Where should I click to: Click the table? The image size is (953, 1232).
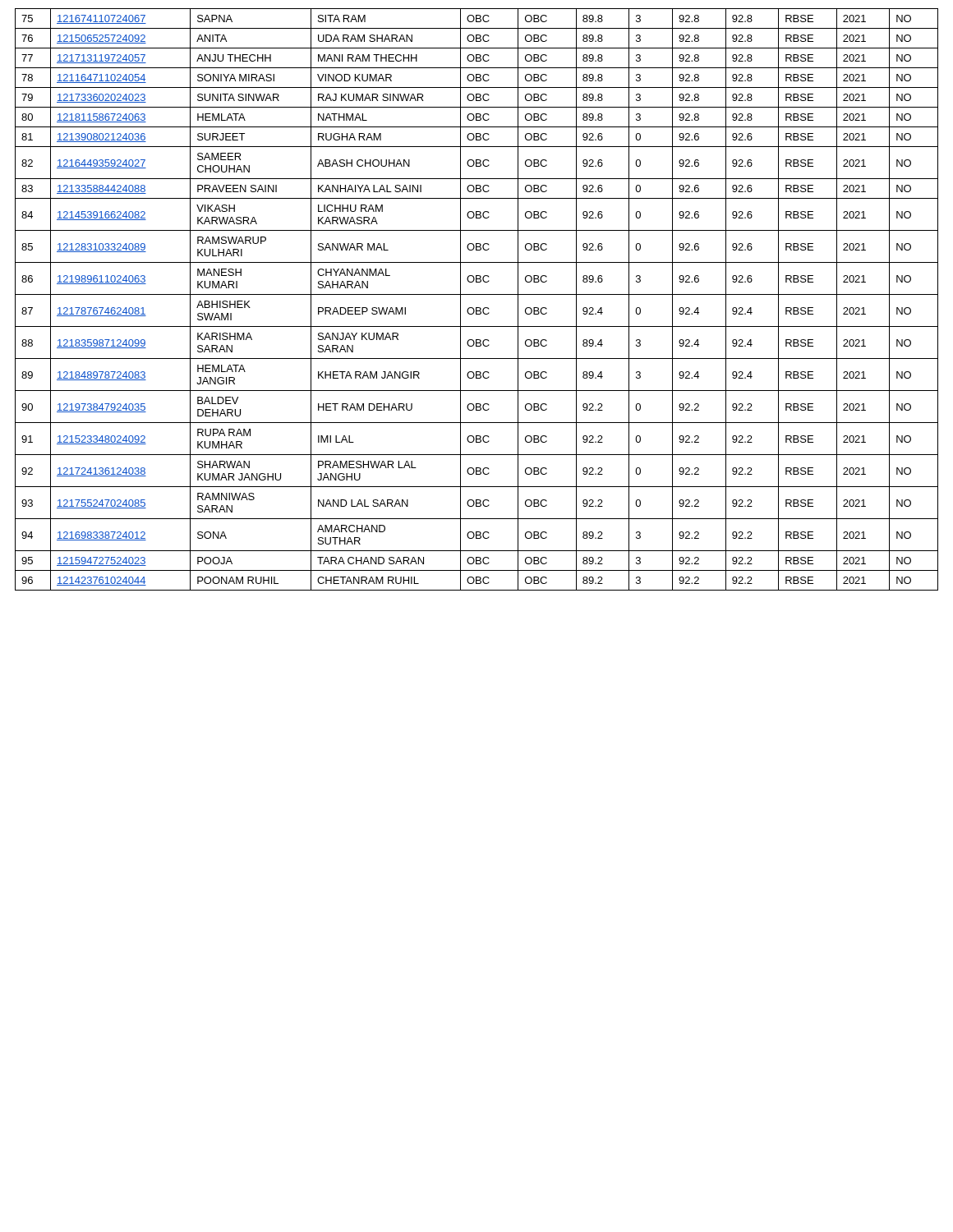pos(476,299)
